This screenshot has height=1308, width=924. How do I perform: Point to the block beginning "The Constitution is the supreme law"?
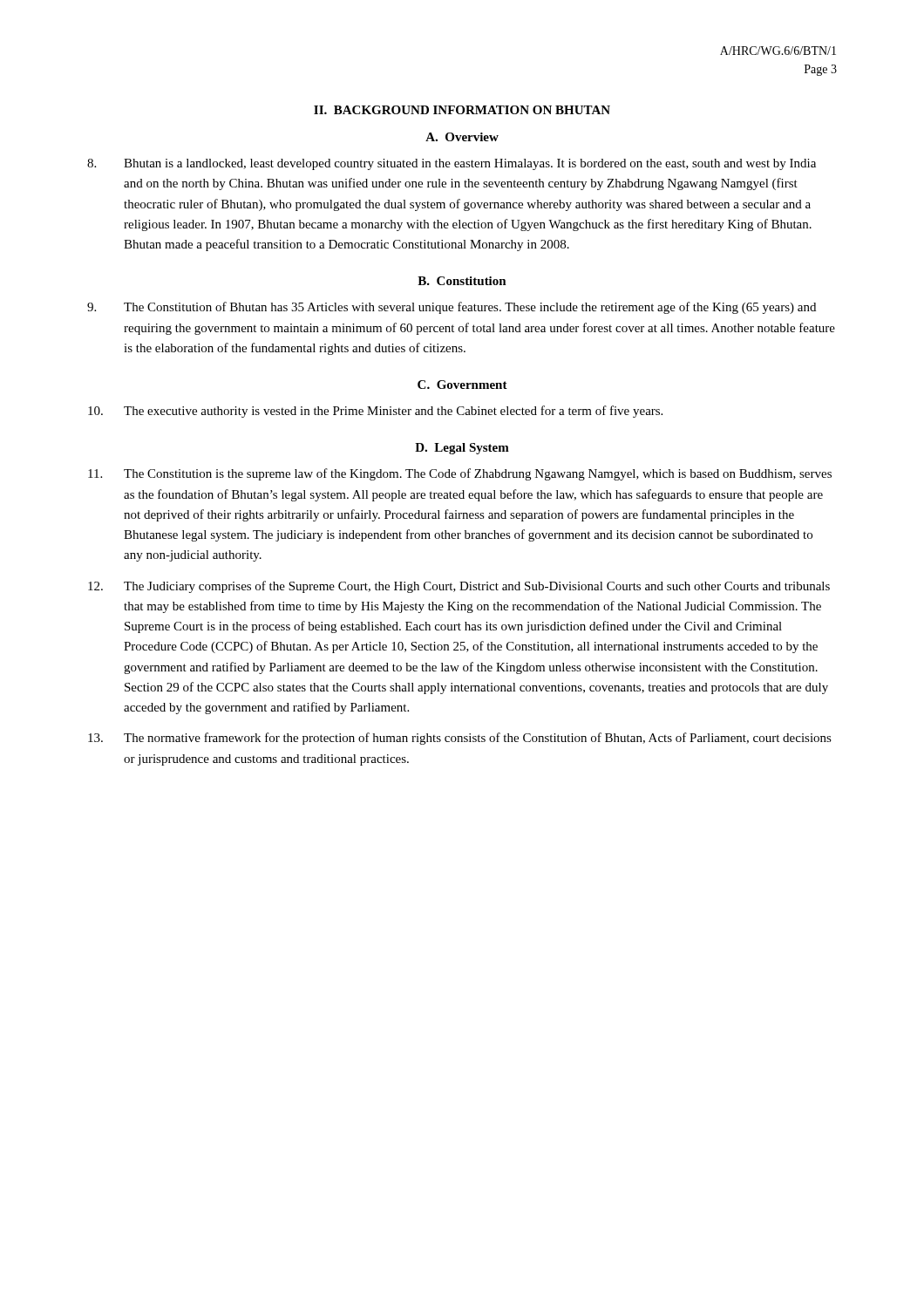pos(461,515)
